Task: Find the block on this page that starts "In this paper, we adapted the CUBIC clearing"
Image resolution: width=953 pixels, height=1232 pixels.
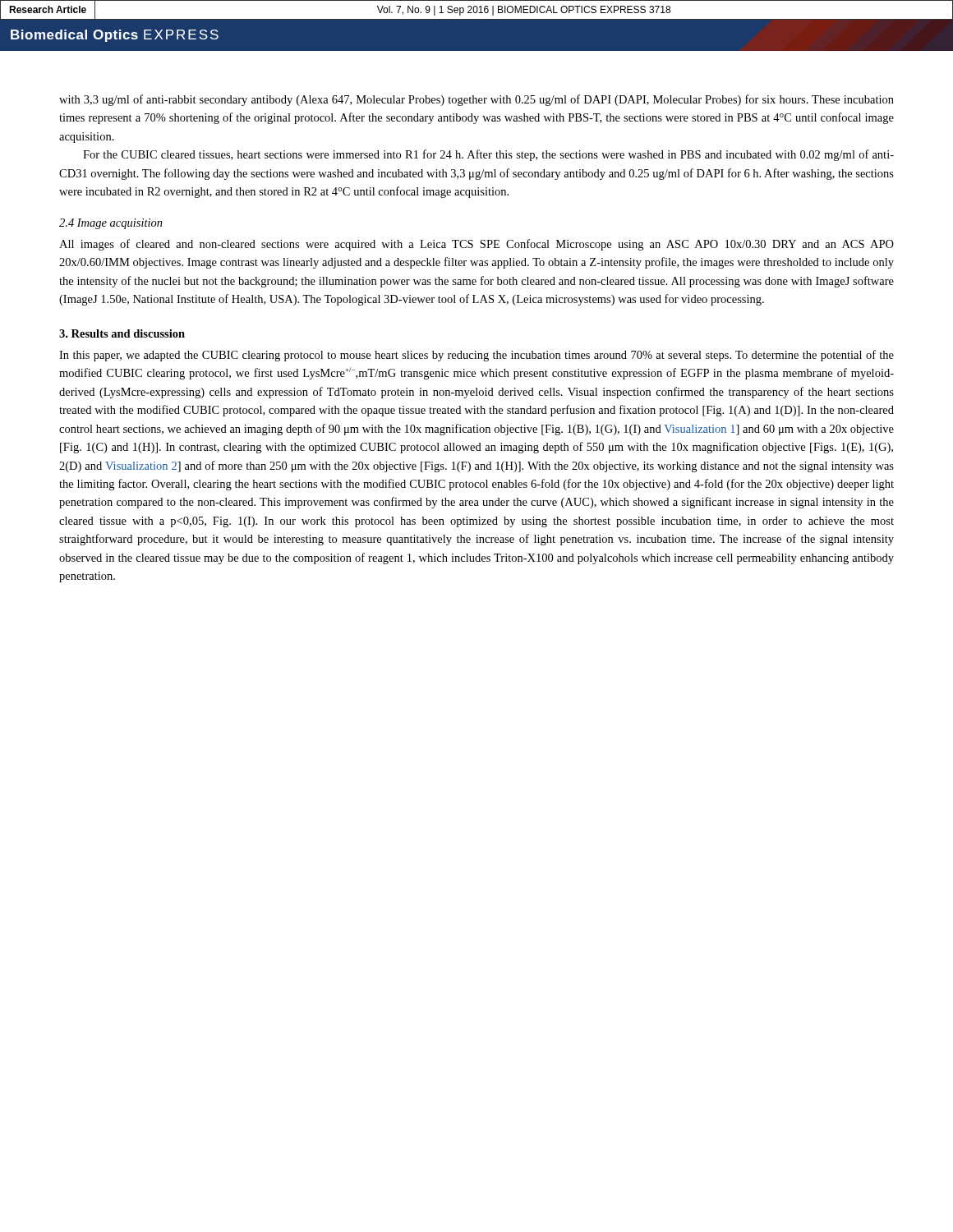Action: 476,466
